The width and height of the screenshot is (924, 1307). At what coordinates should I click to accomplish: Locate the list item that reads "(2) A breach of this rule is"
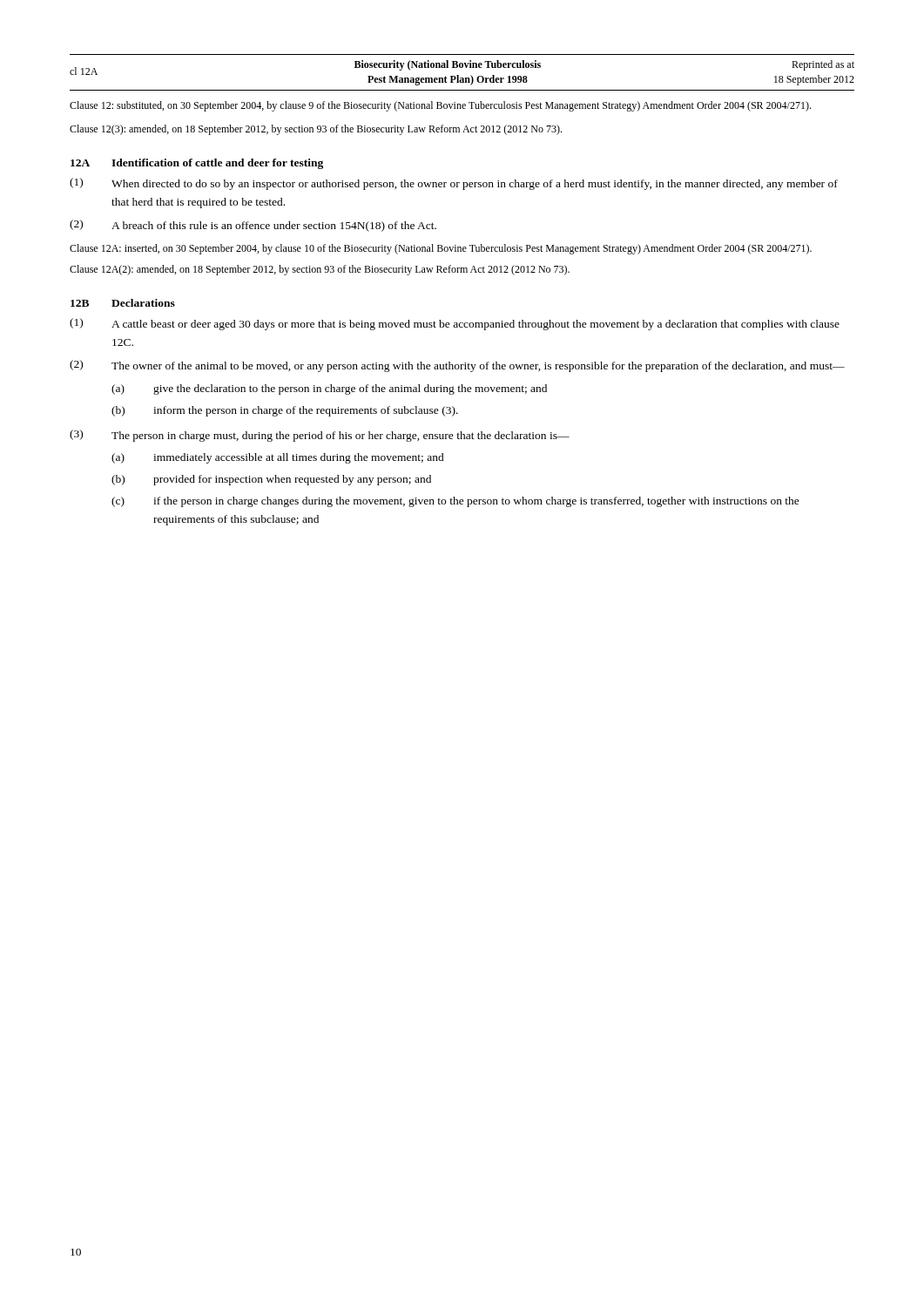(x=253, y=226)
